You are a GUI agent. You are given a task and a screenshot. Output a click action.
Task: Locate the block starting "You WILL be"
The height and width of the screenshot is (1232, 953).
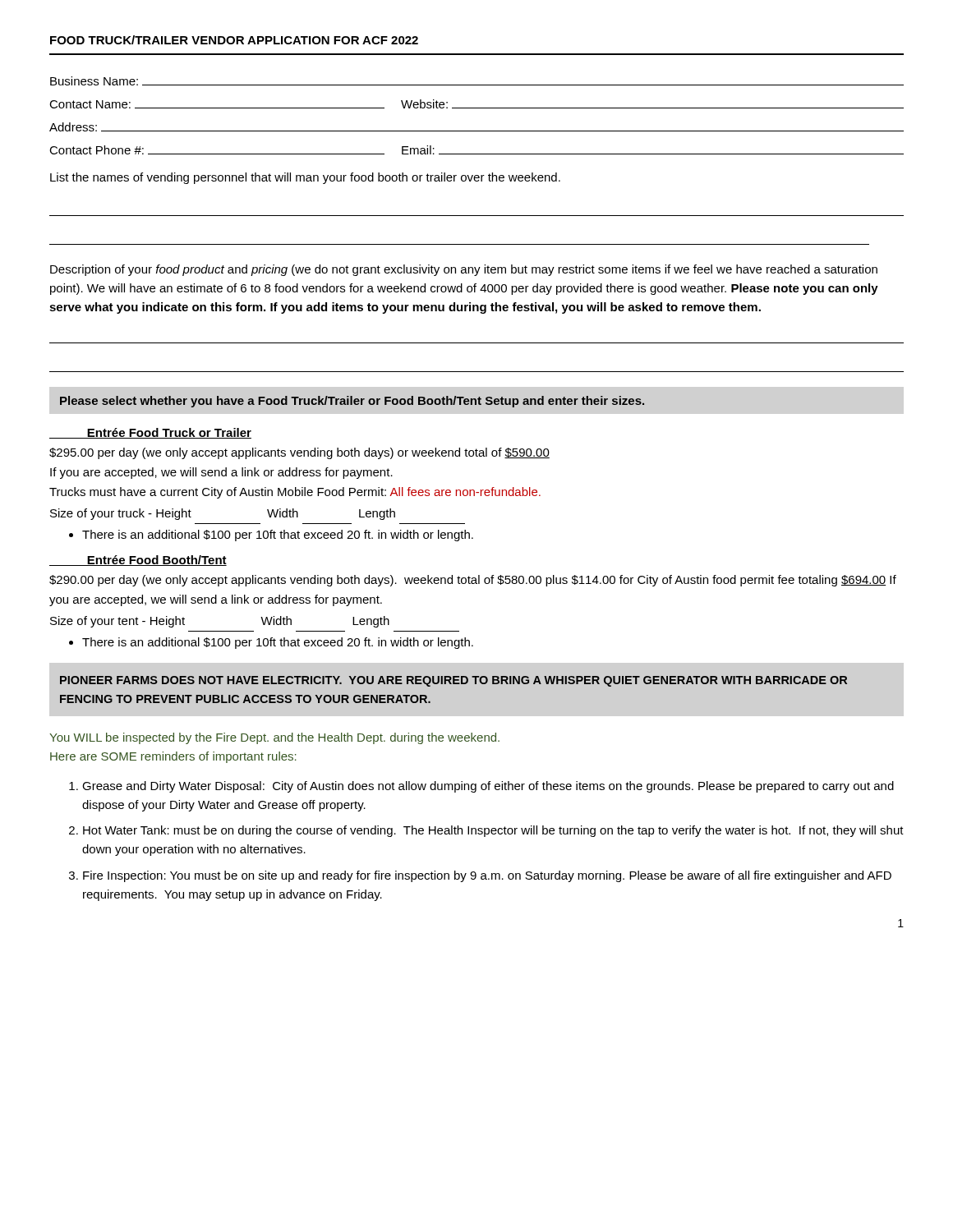tap(275, 747)
